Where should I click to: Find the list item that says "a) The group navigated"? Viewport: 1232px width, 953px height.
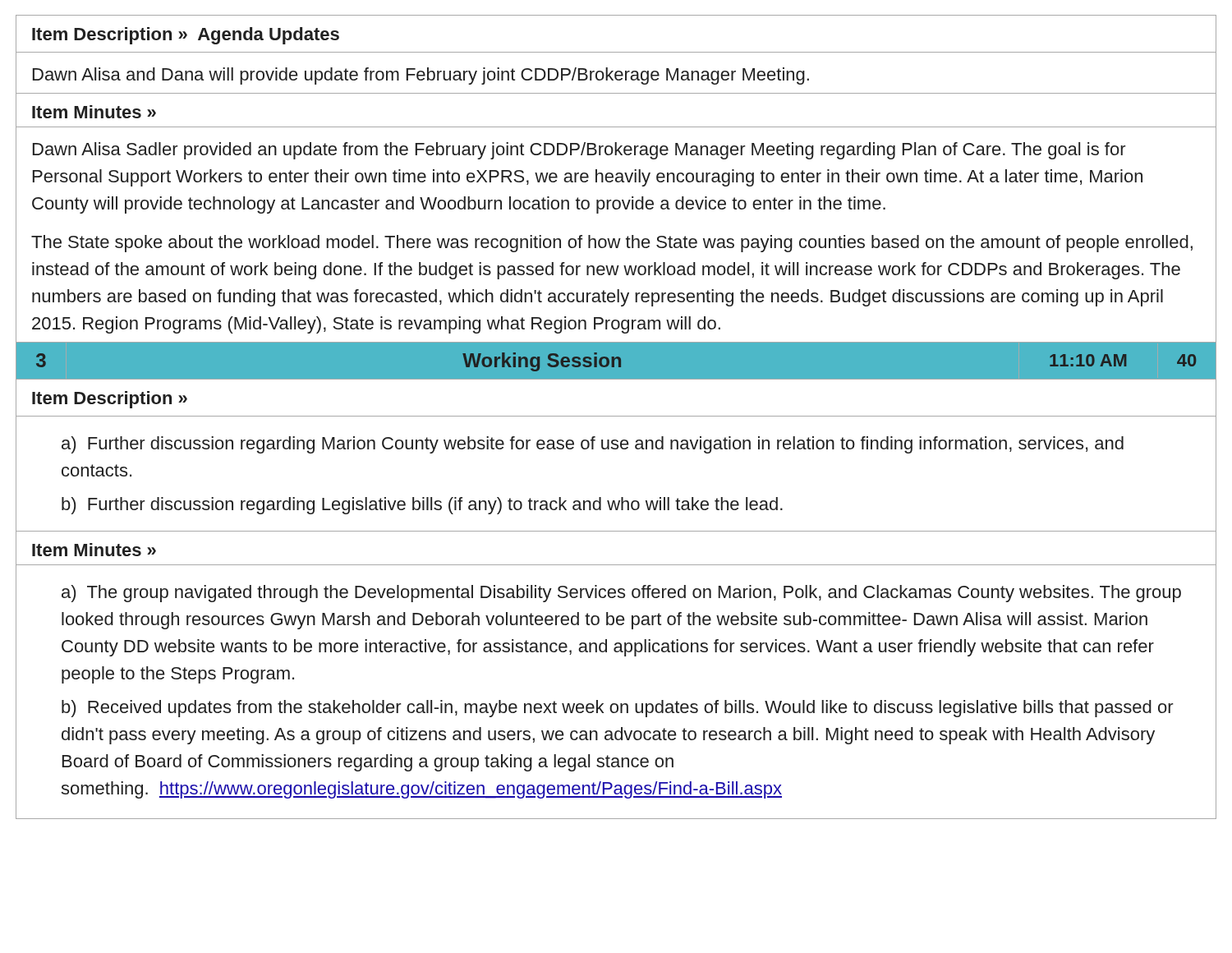click(x=621, y=633)
